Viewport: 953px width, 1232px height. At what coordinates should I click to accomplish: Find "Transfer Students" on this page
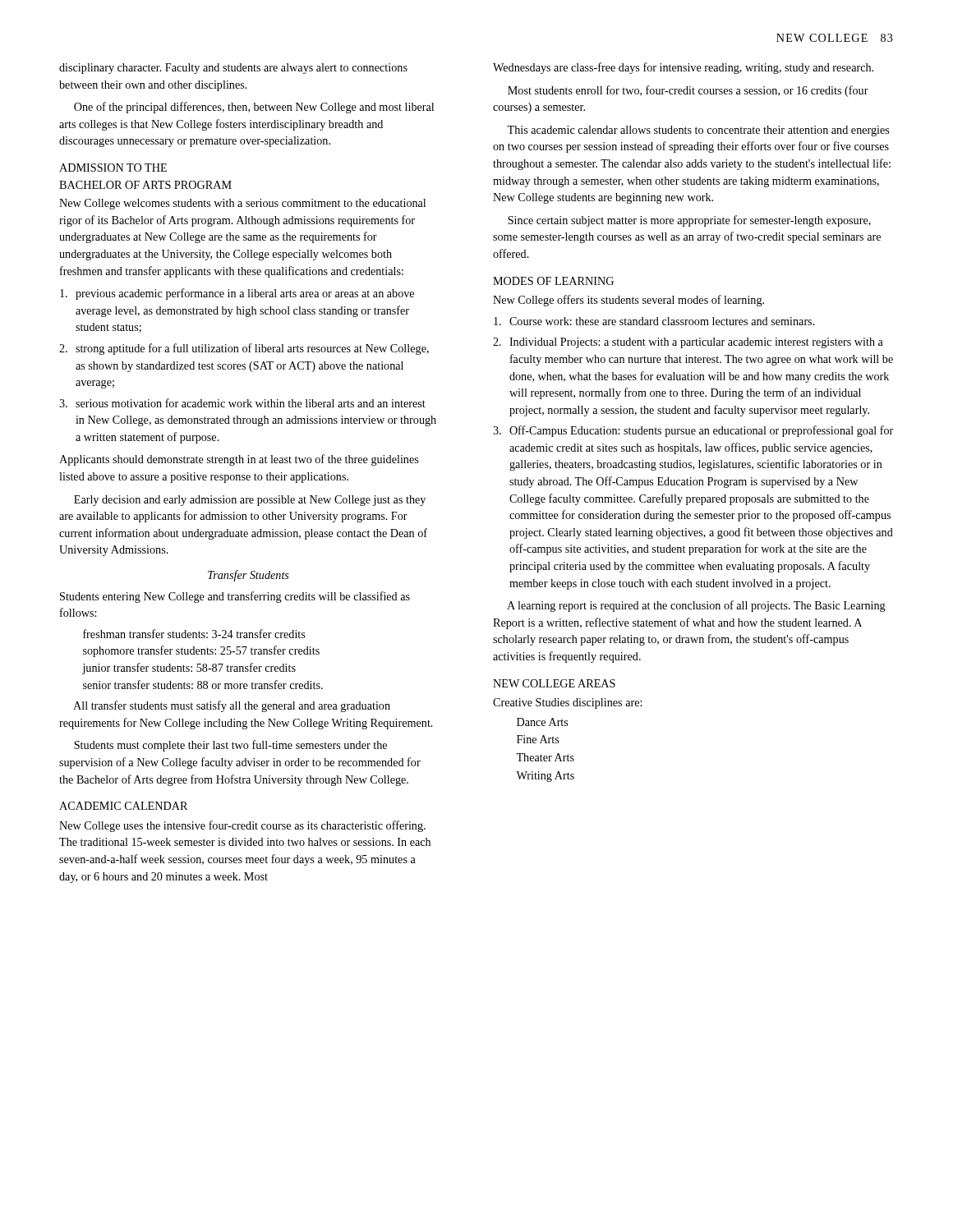coord(248,575)
